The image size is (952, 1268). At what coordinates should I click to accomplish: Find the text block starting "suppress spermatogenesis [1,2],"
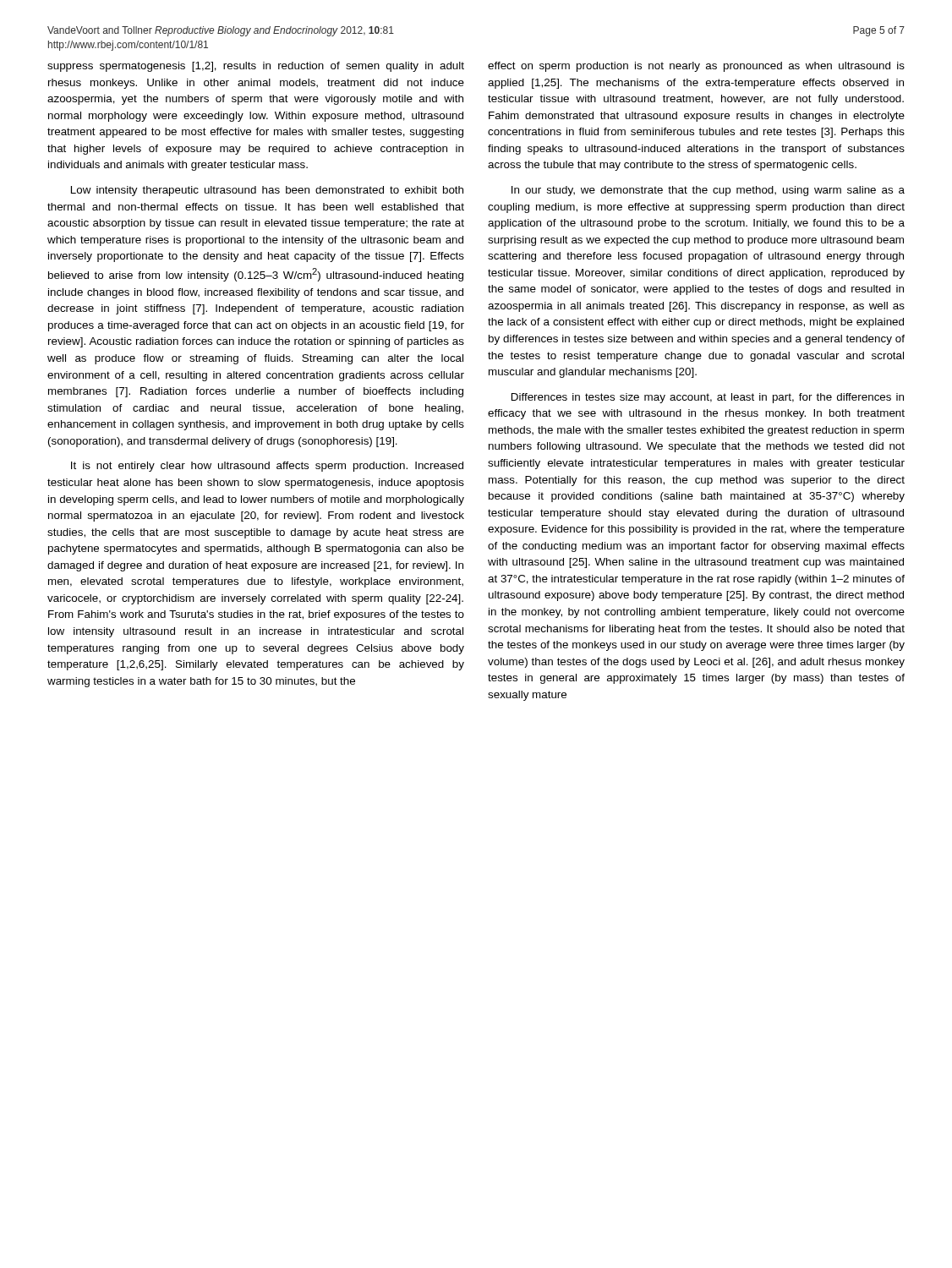tap(256, 115)
